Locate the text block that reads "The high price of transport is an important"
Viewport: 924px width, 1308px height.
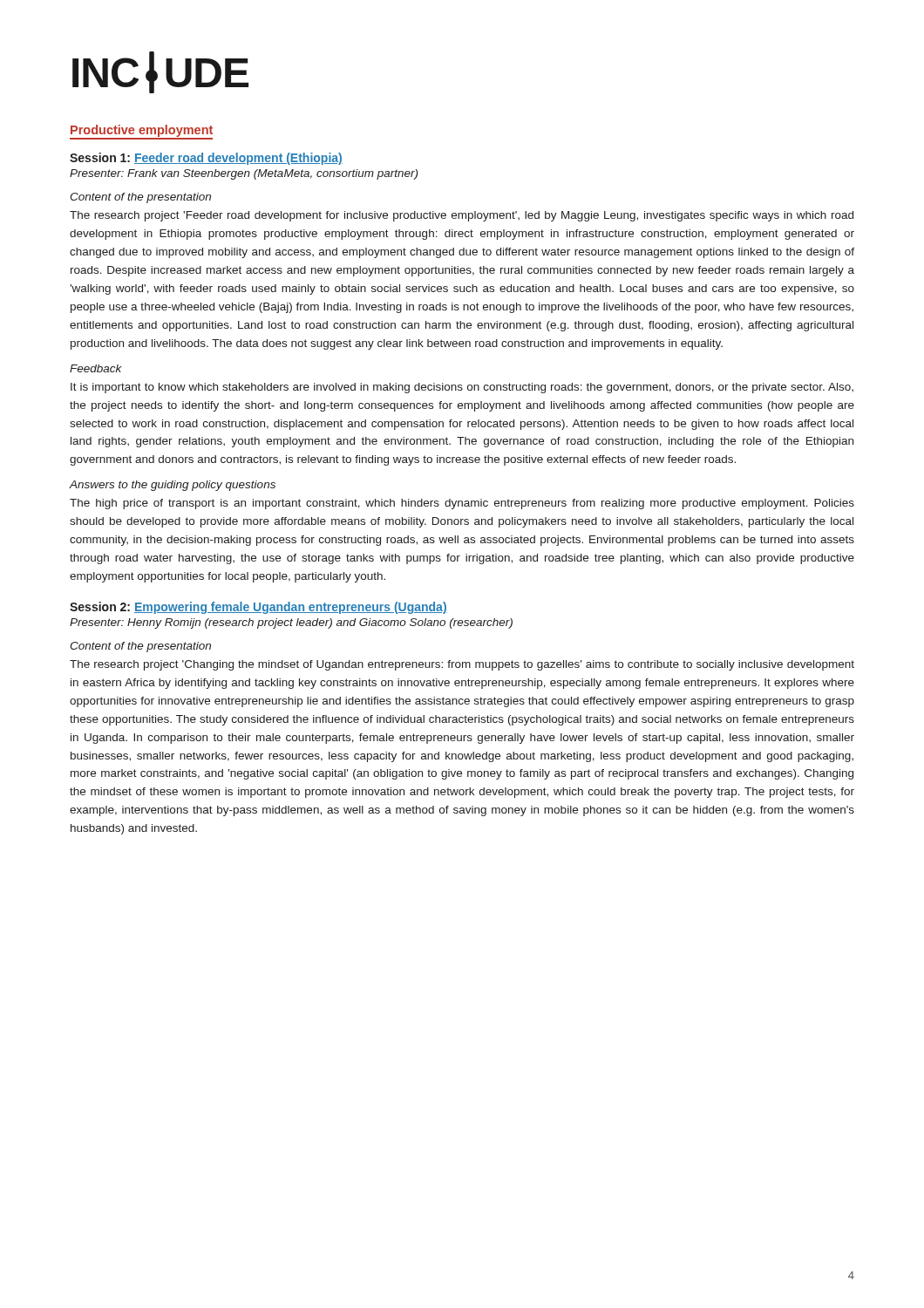[462, 539]
